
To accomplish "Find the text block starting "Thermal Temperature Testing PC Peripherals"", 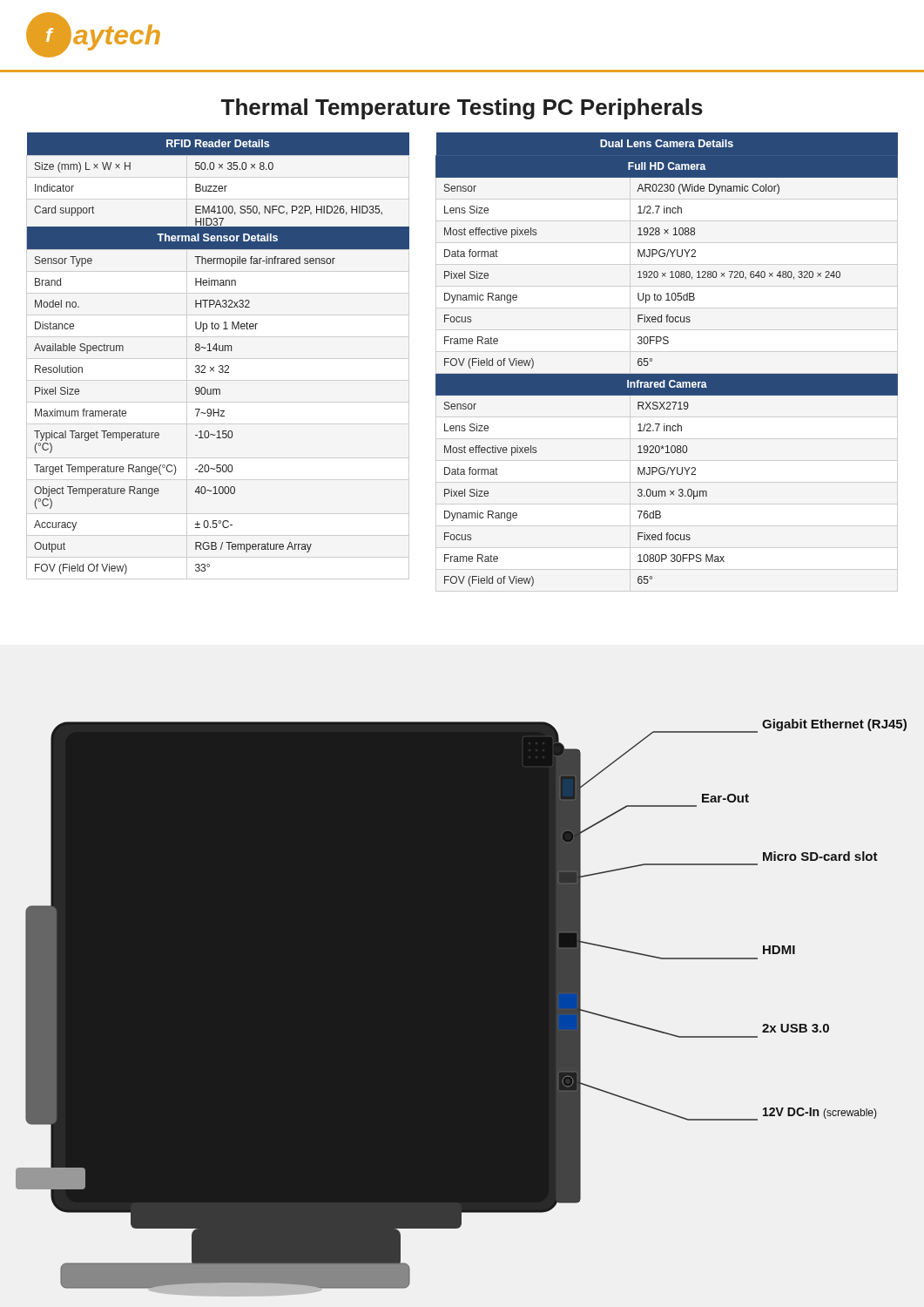I will pos(462,105).
